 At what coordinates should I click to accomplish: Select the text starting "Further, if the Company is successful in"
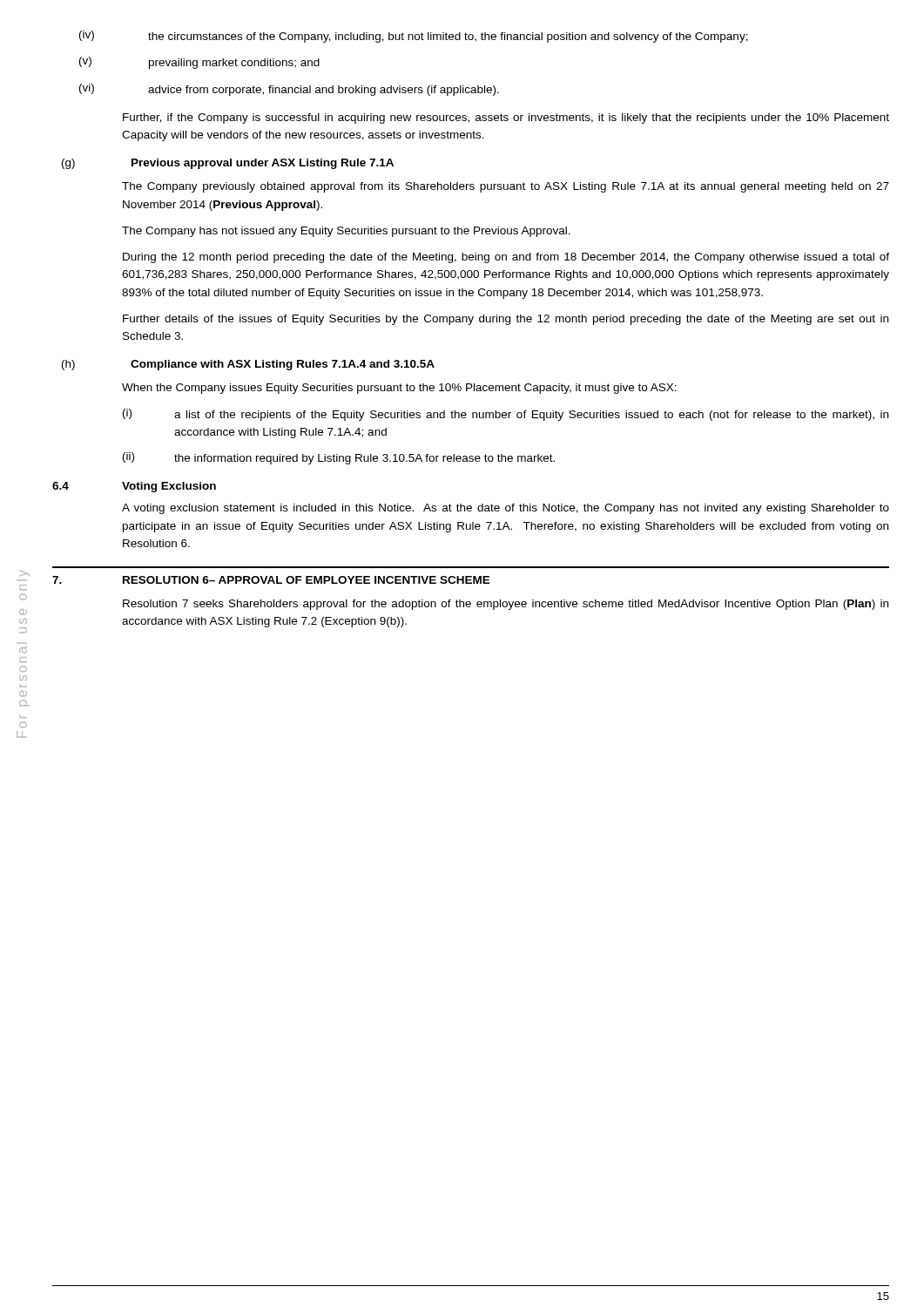(x=506, y=126)
